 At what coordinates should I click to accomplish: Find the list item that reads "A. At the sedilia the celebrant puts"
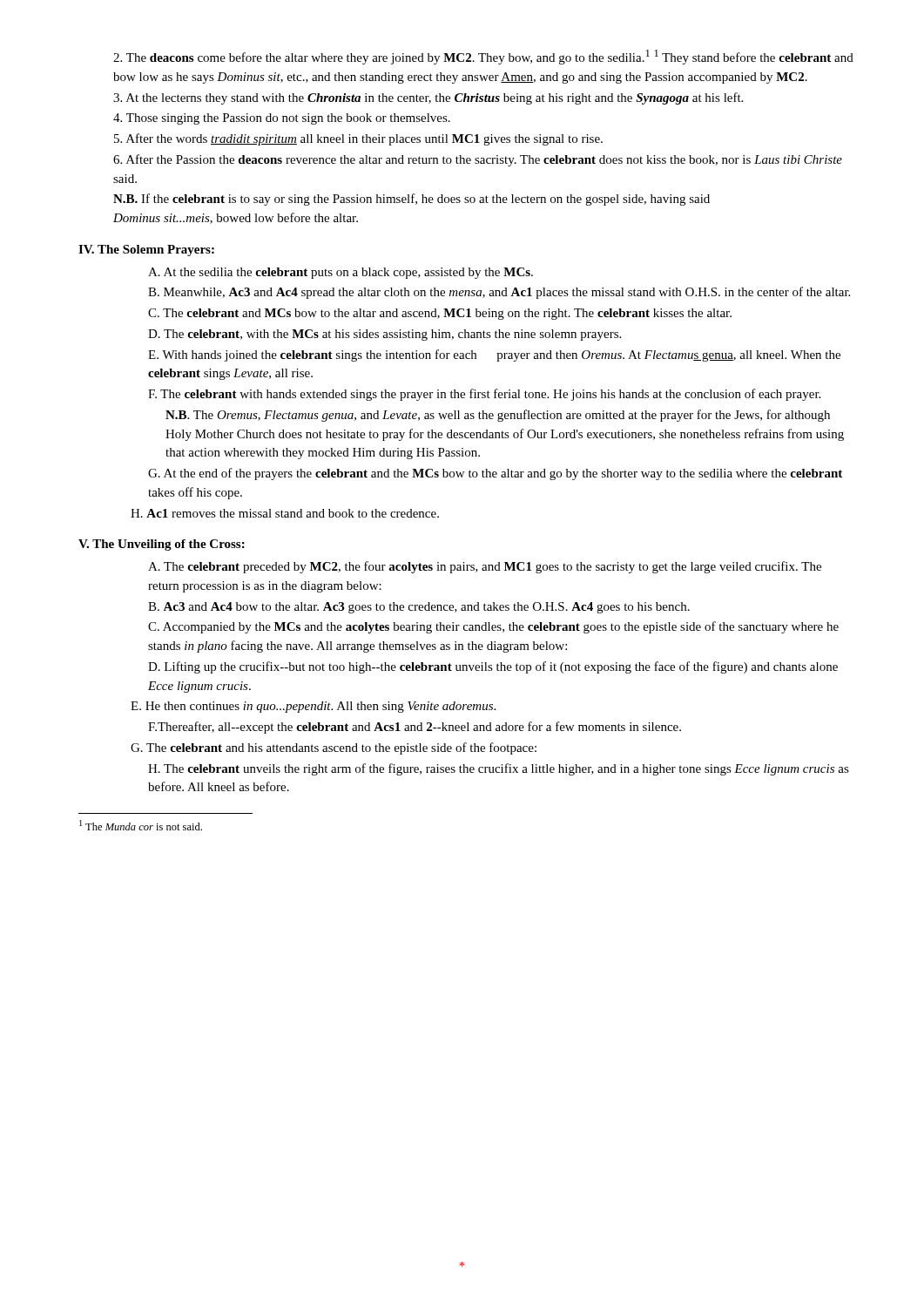coord(501,272)
